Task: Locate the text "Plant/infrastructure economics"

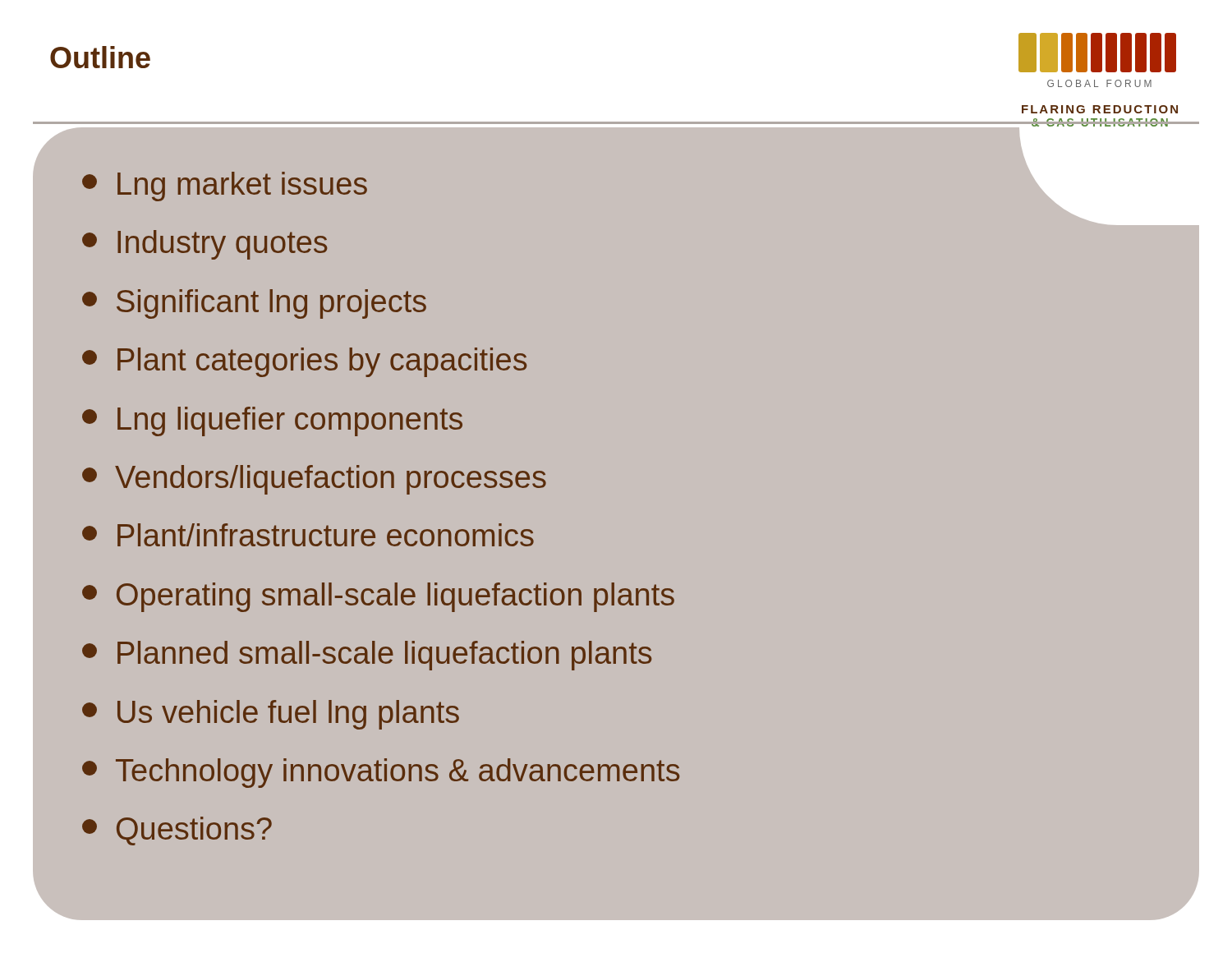Action: [x=308, y=537]
